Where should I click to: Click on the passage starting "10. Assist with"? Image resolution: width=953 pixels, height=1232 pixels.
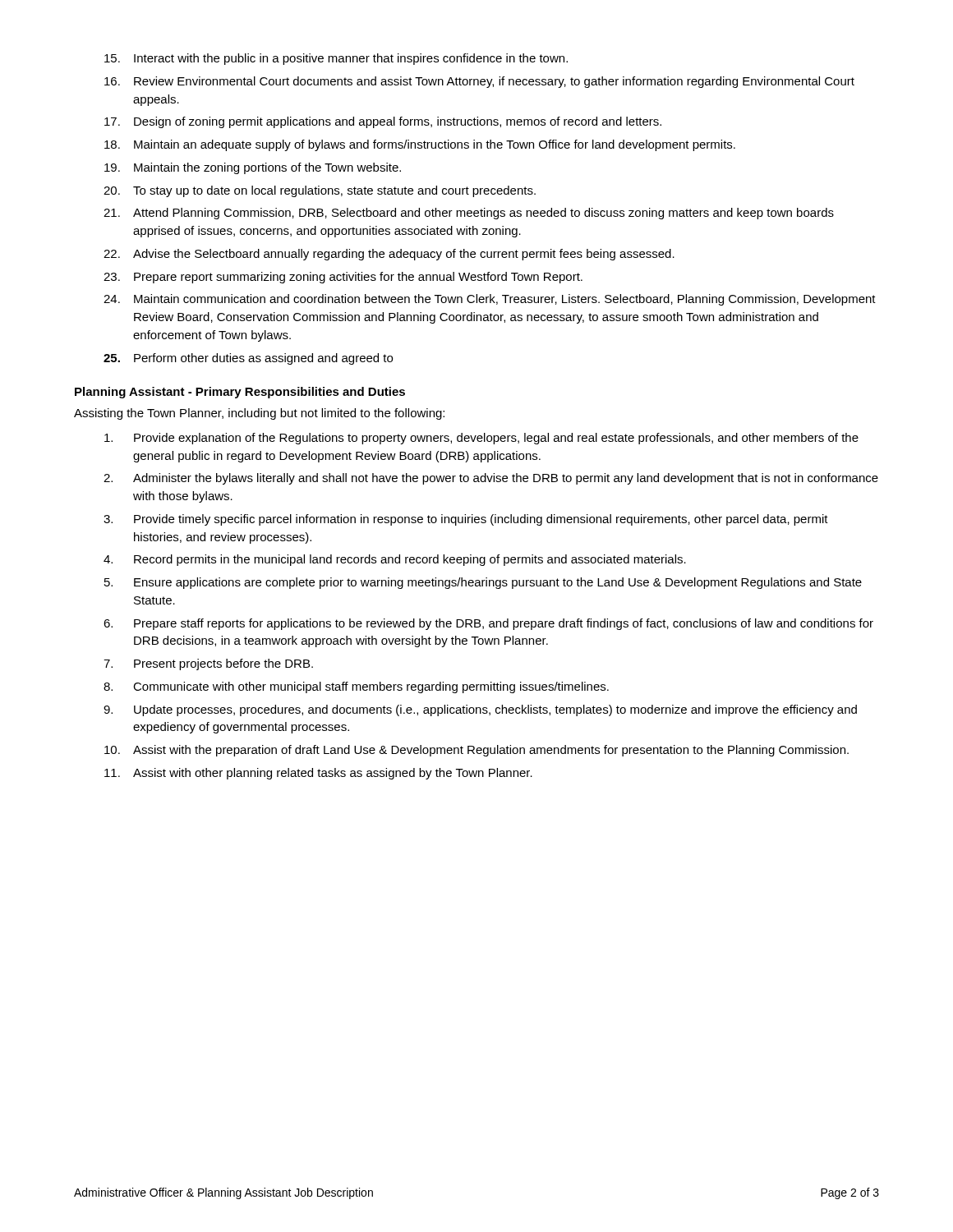(x=491, y=750)
